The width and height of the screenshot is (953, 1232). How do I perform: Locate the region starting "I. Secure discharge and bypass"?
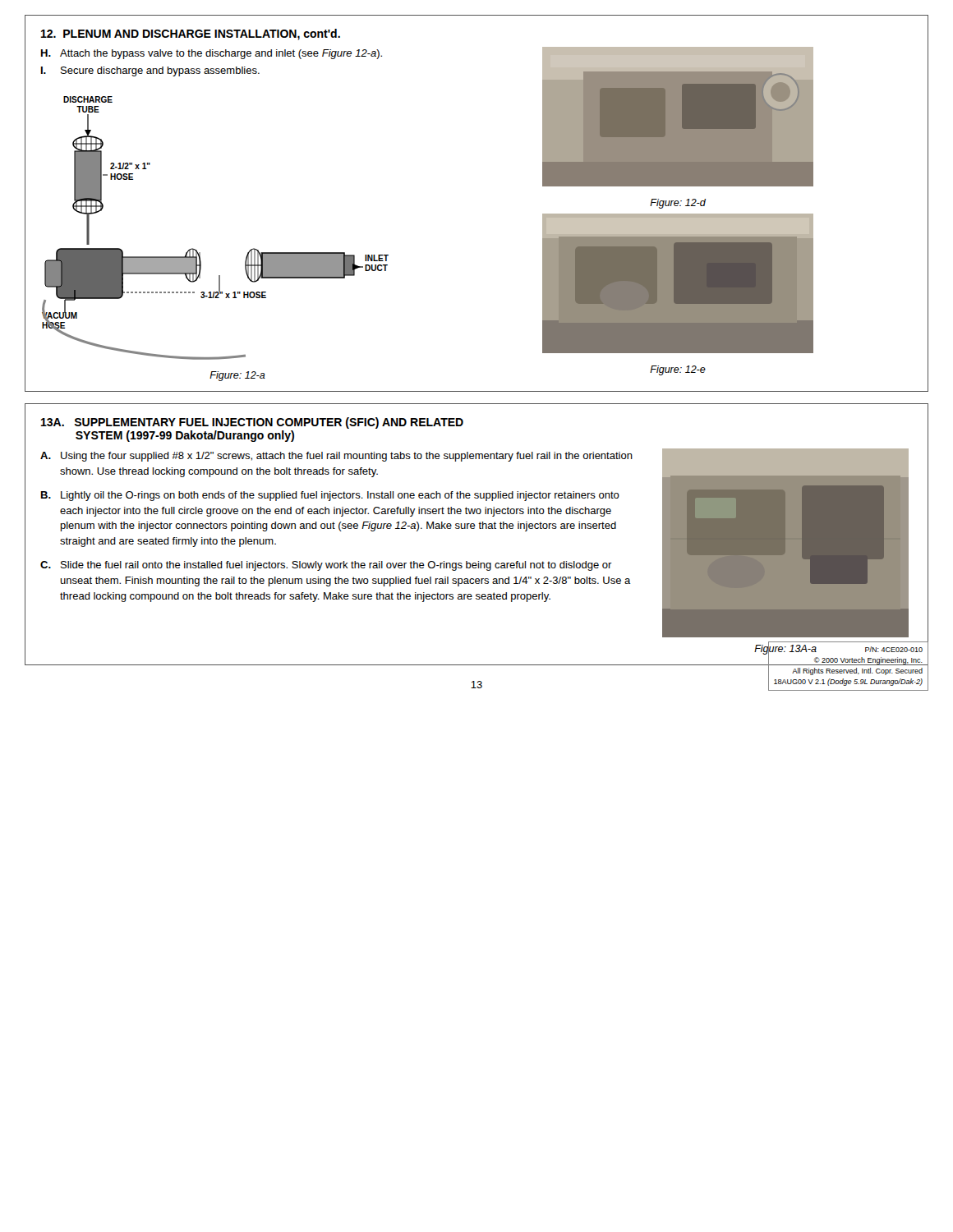pos(150,70)
